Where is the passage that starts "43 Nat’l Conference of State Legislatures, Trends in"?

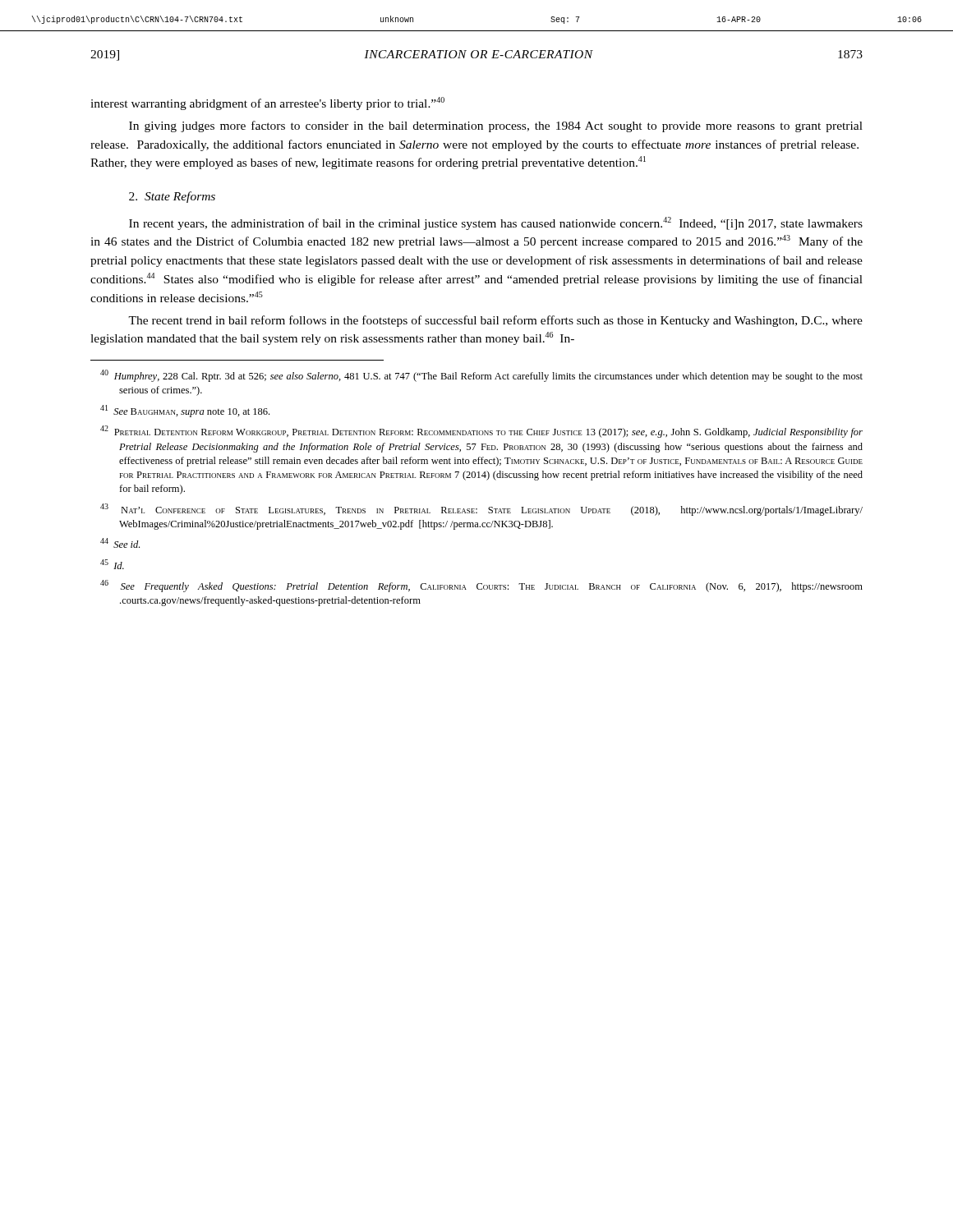tap(476, 515)
